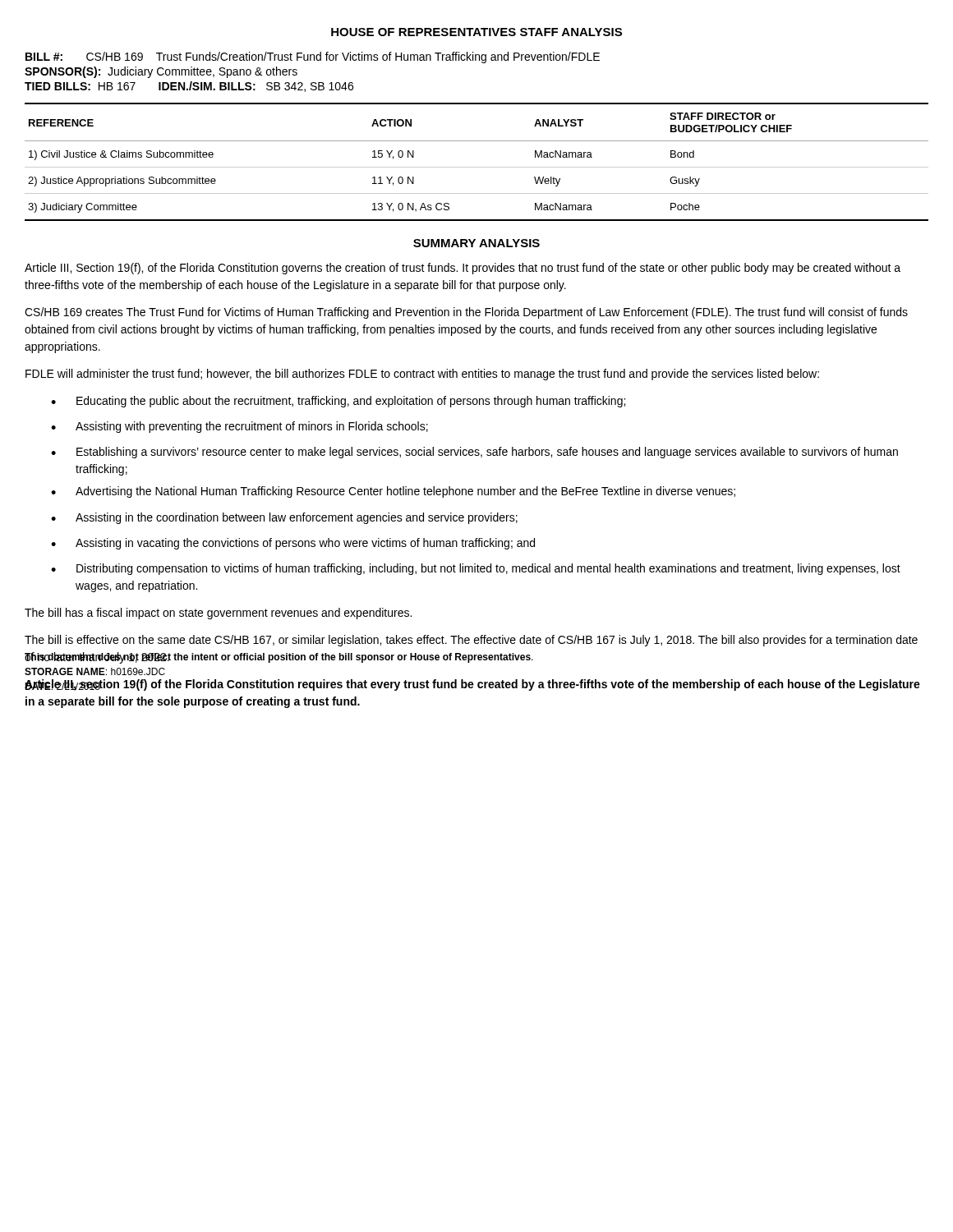Click on the list item containing "• Advertising the National Human Trafficking"
This screenshot has height=1232, width=953.
[476, 494]
